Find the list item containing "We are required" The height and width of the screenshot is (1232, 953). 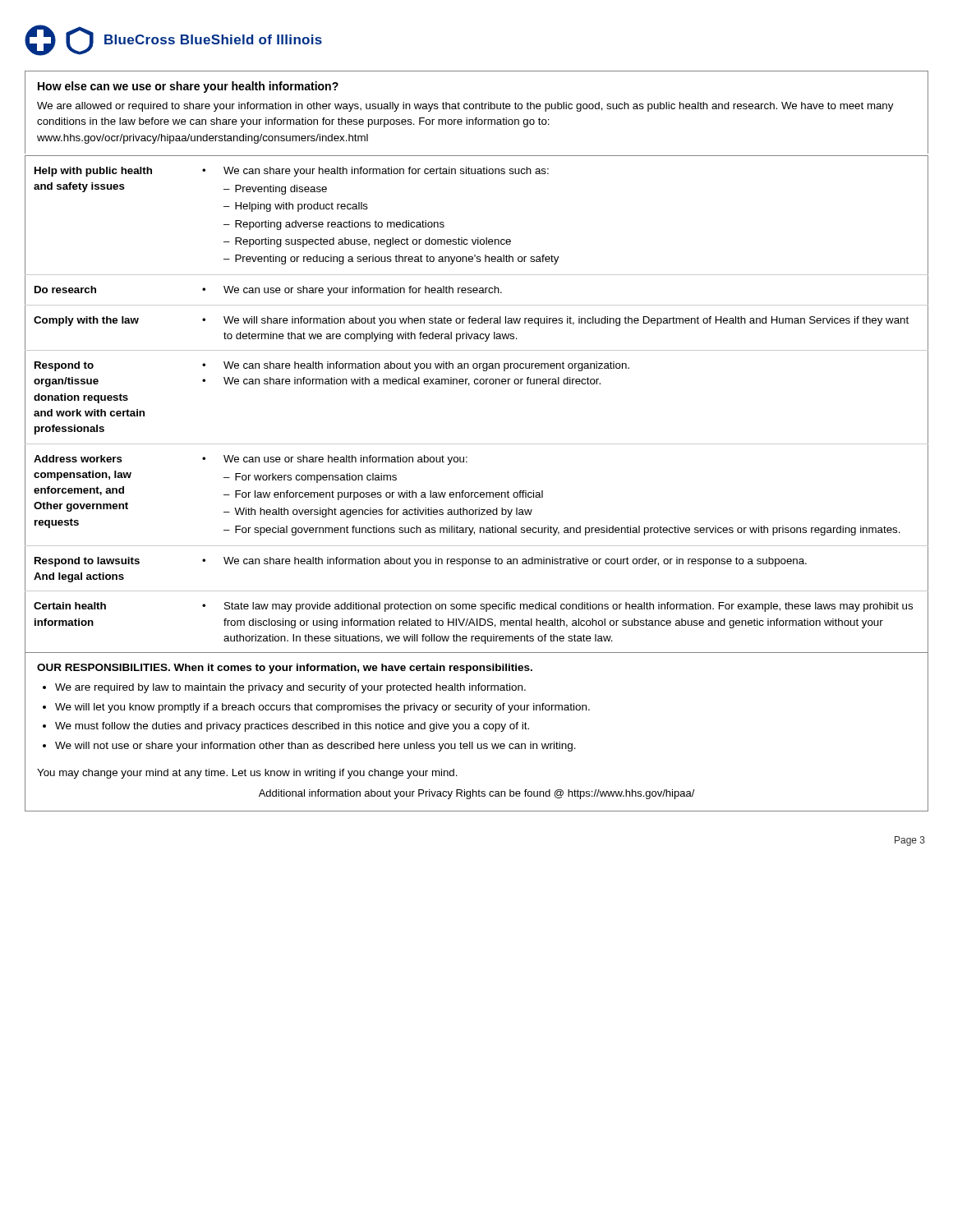pos(291,687)
